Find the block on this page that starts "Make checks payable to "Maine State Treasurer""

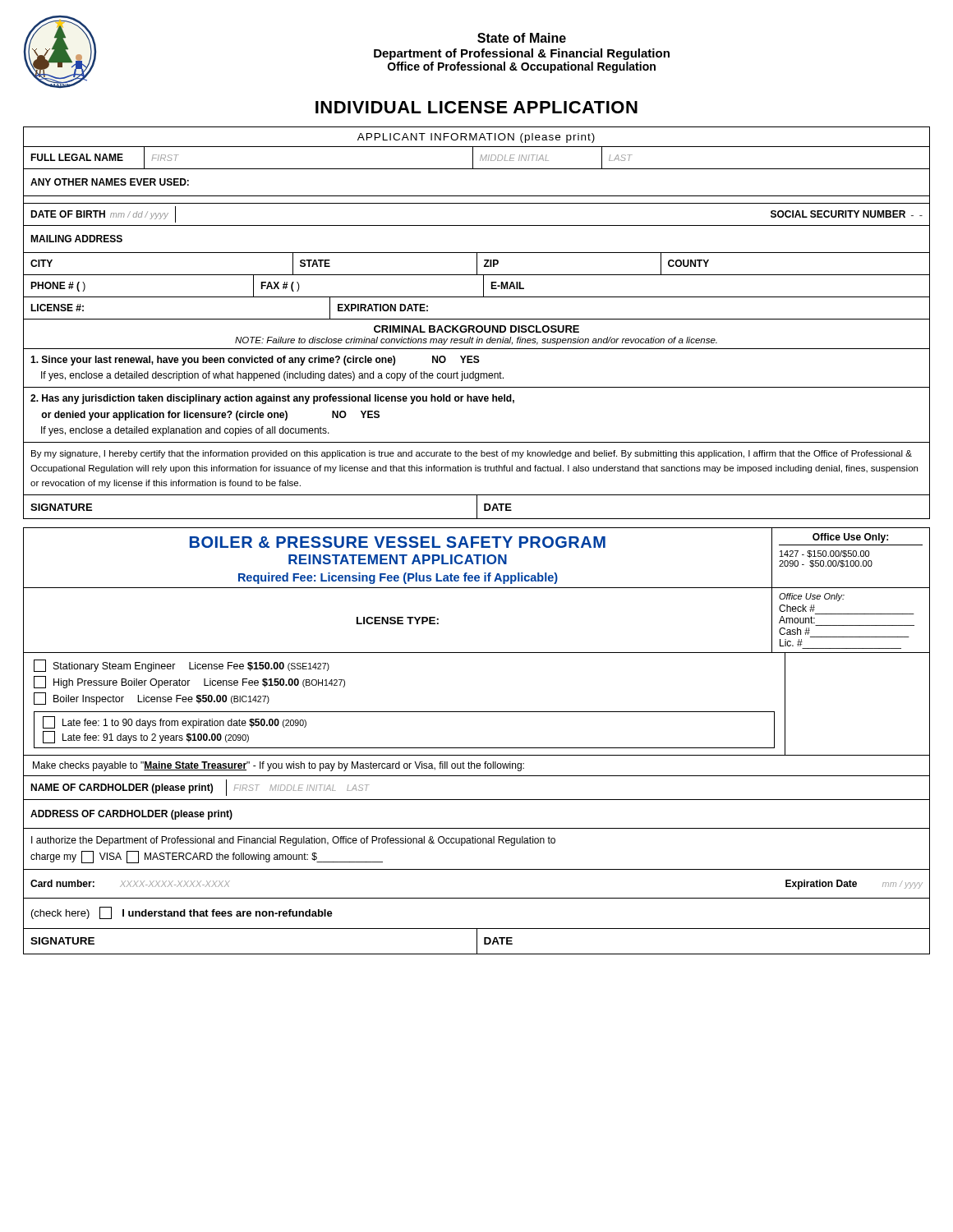(x=278, y=766)
